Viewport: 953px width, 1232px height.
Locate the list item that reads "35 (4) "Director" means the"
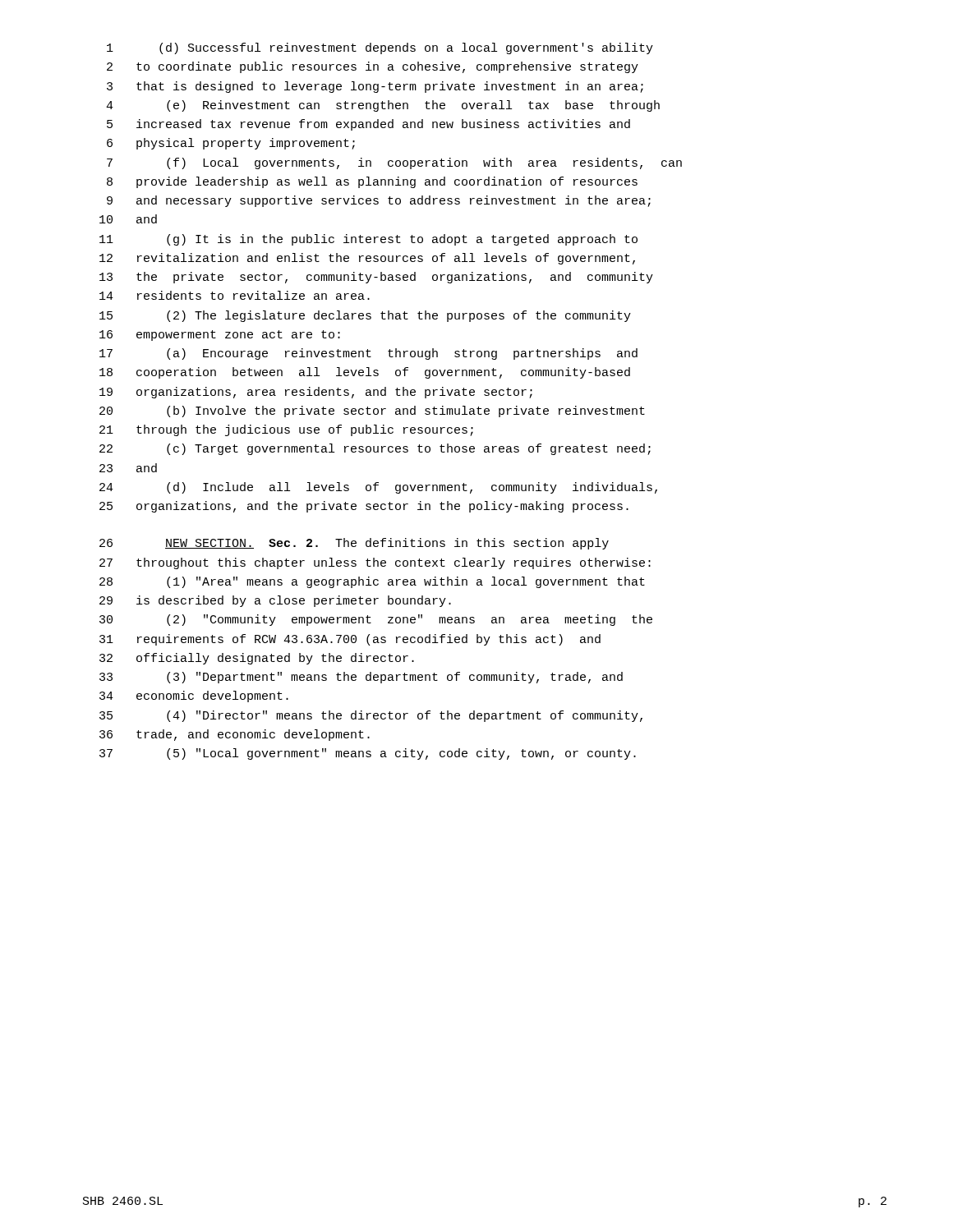485,726
